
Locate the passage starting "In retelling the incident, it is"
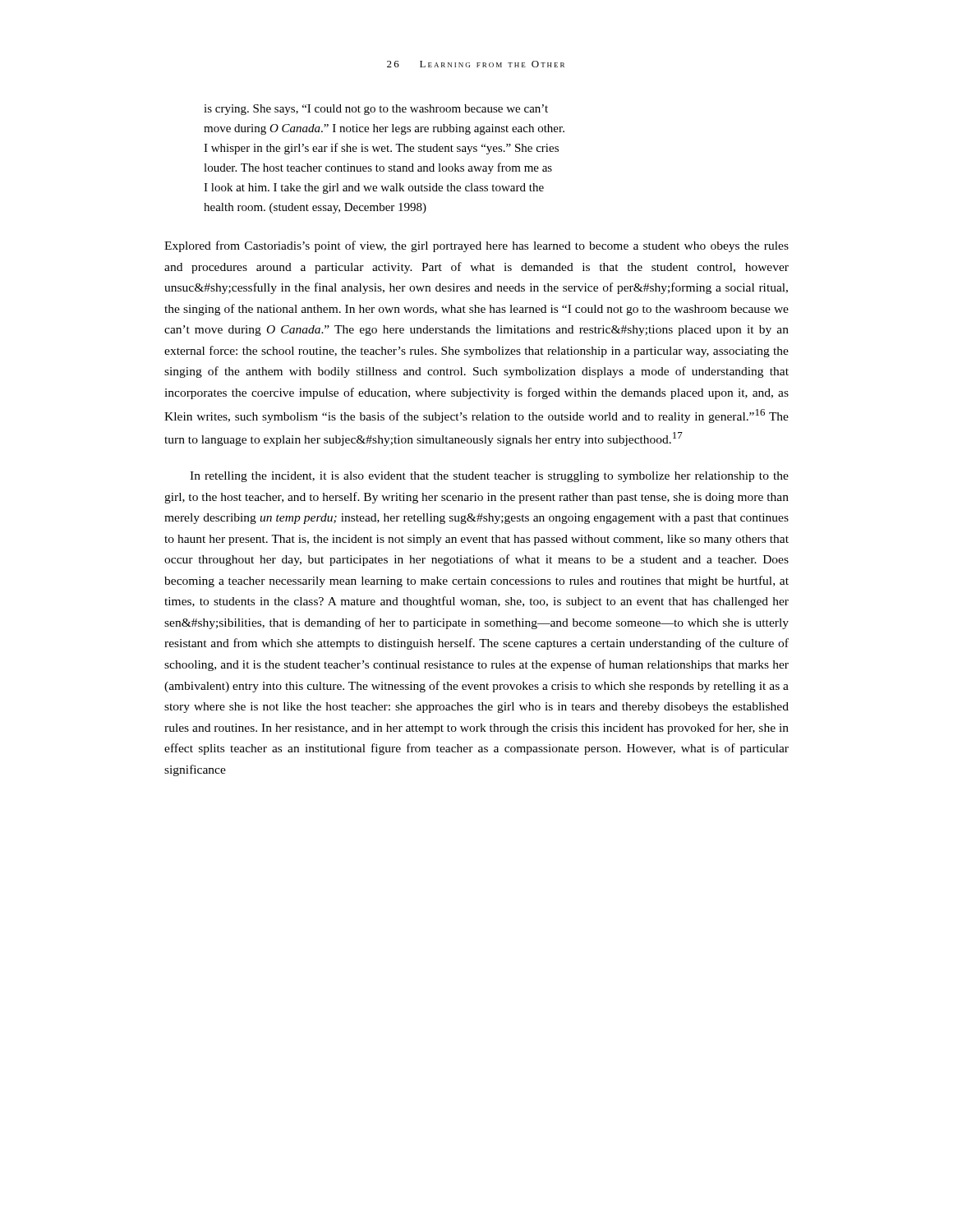pyautogui.click(x=476, y=622)
